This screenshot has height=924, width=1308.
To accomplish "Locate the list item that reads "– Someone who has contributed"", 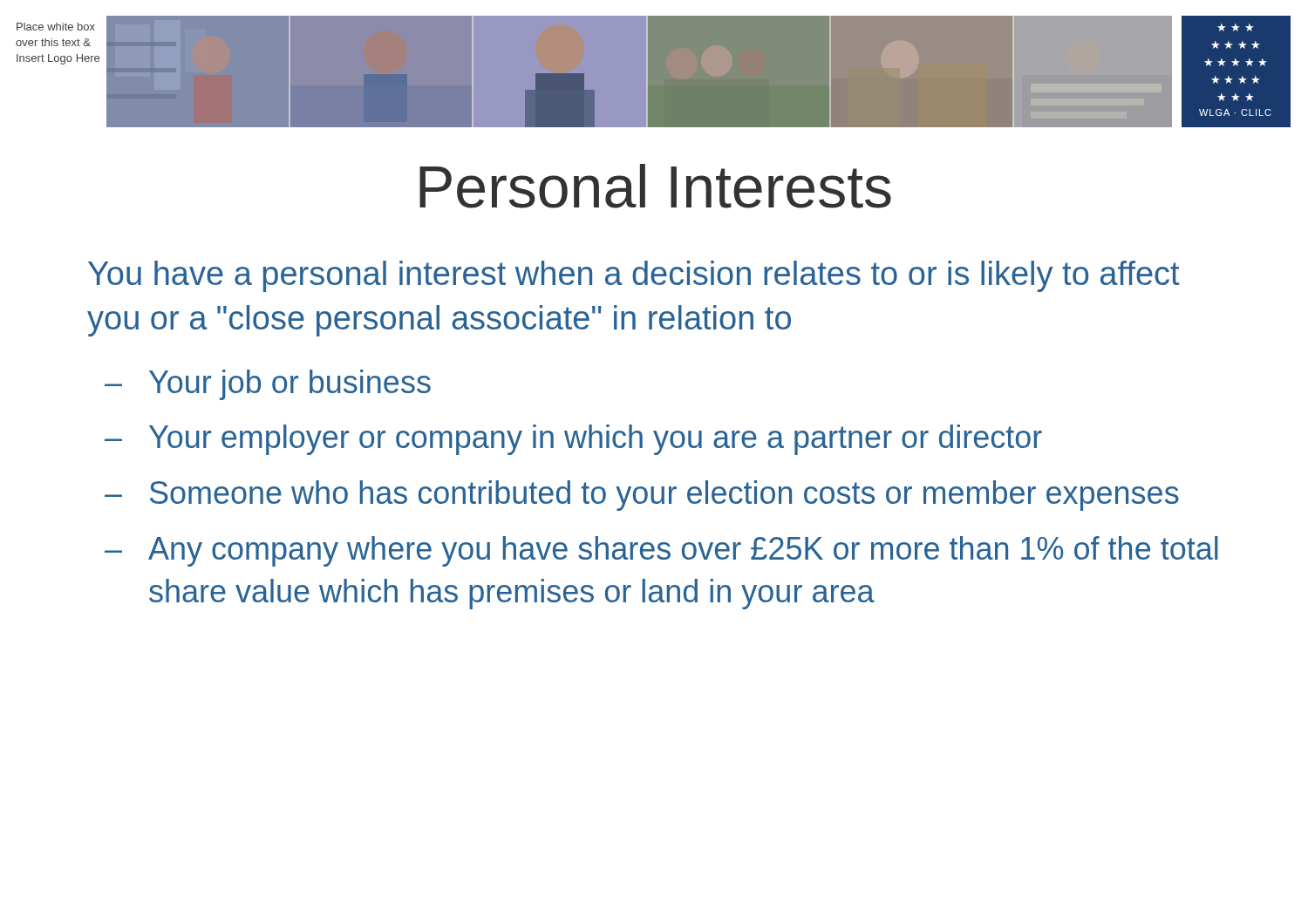I will (x=642, y=493).
